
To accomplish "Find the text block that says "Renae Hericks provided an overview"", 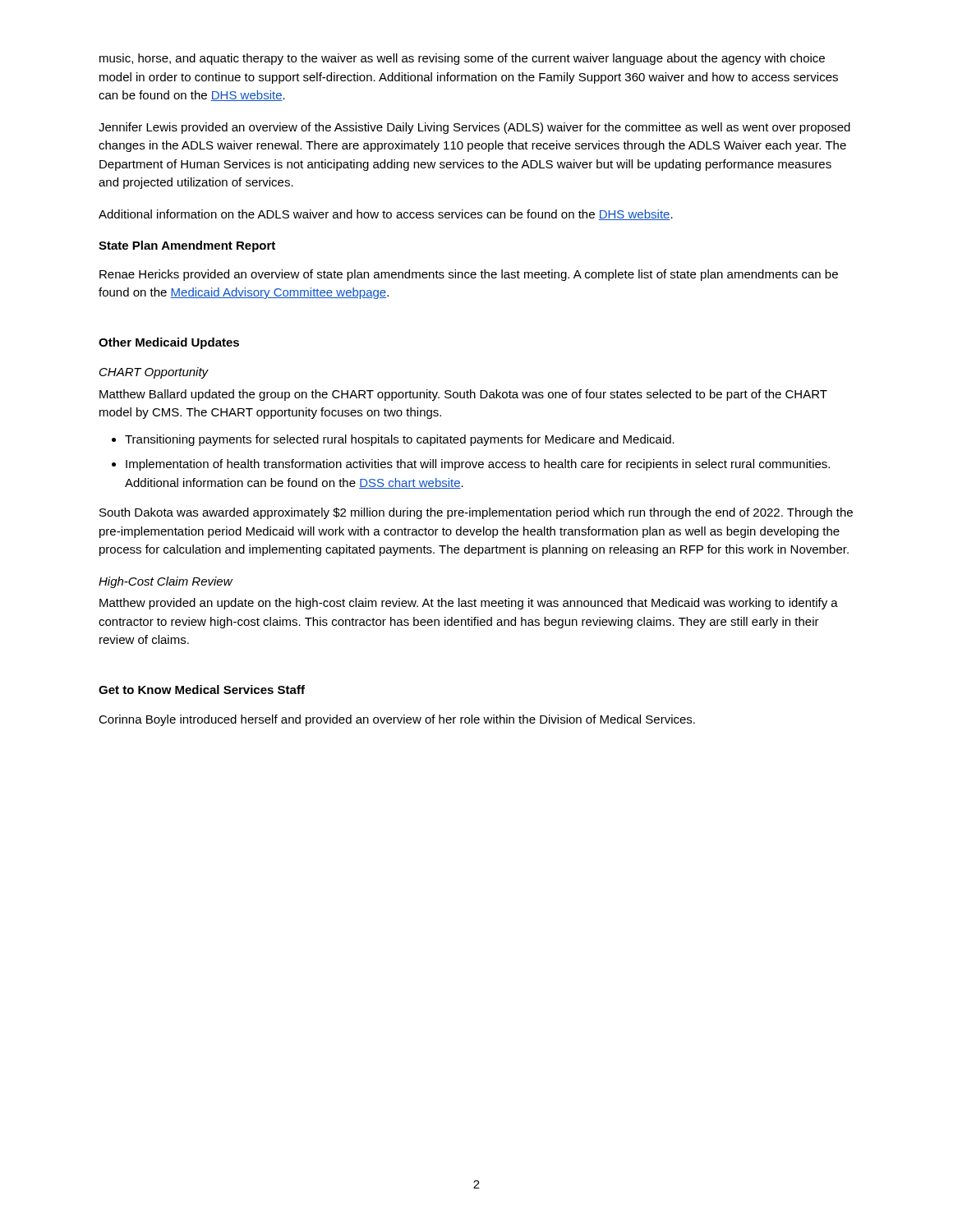I will pos(468,283).
